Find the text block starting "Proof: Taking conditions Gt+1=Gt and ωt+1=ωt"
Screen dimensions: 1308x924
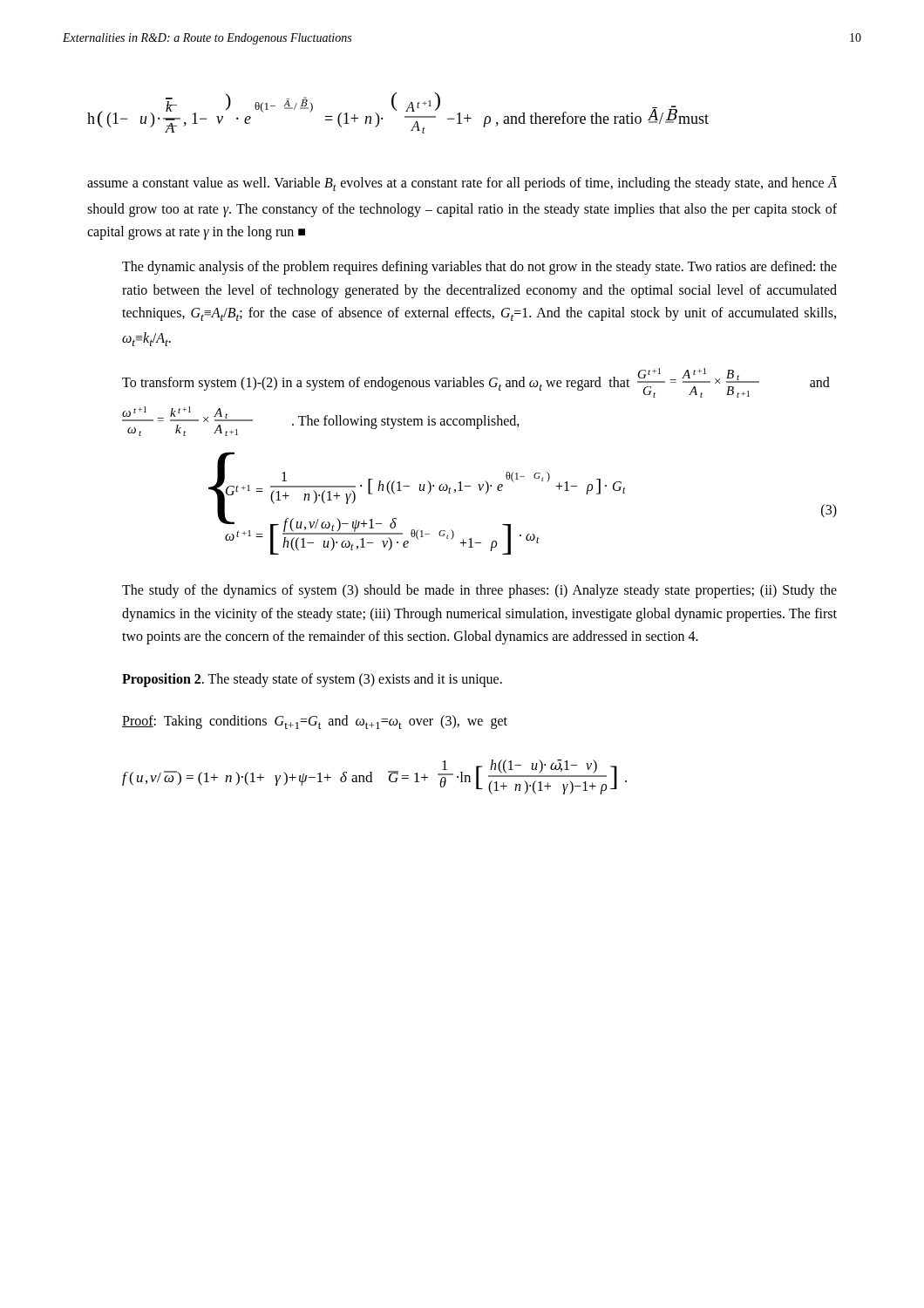click(315, 723)
